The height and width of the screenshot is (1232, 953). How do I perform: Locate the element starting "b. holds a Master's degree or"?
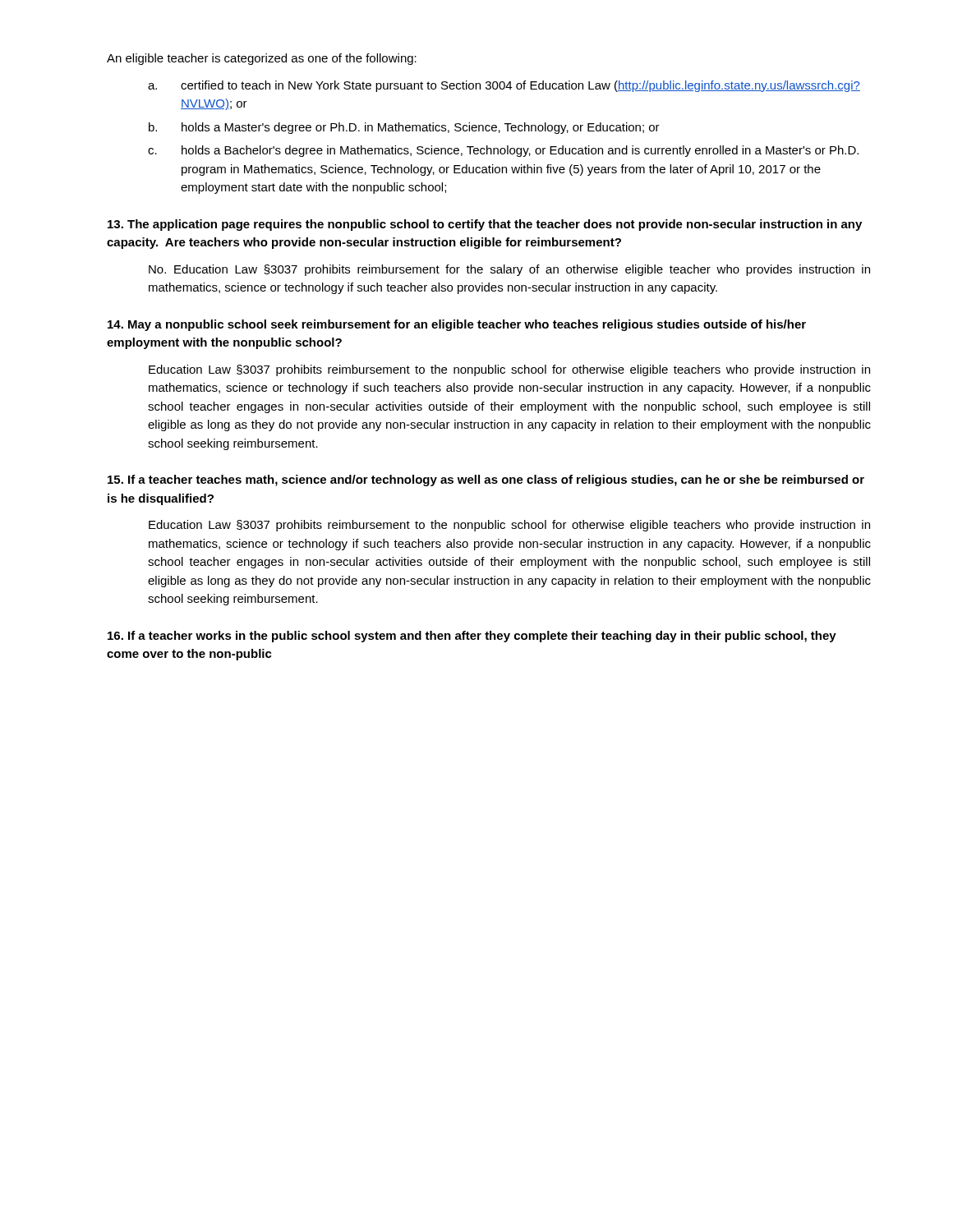coord(509,127)
